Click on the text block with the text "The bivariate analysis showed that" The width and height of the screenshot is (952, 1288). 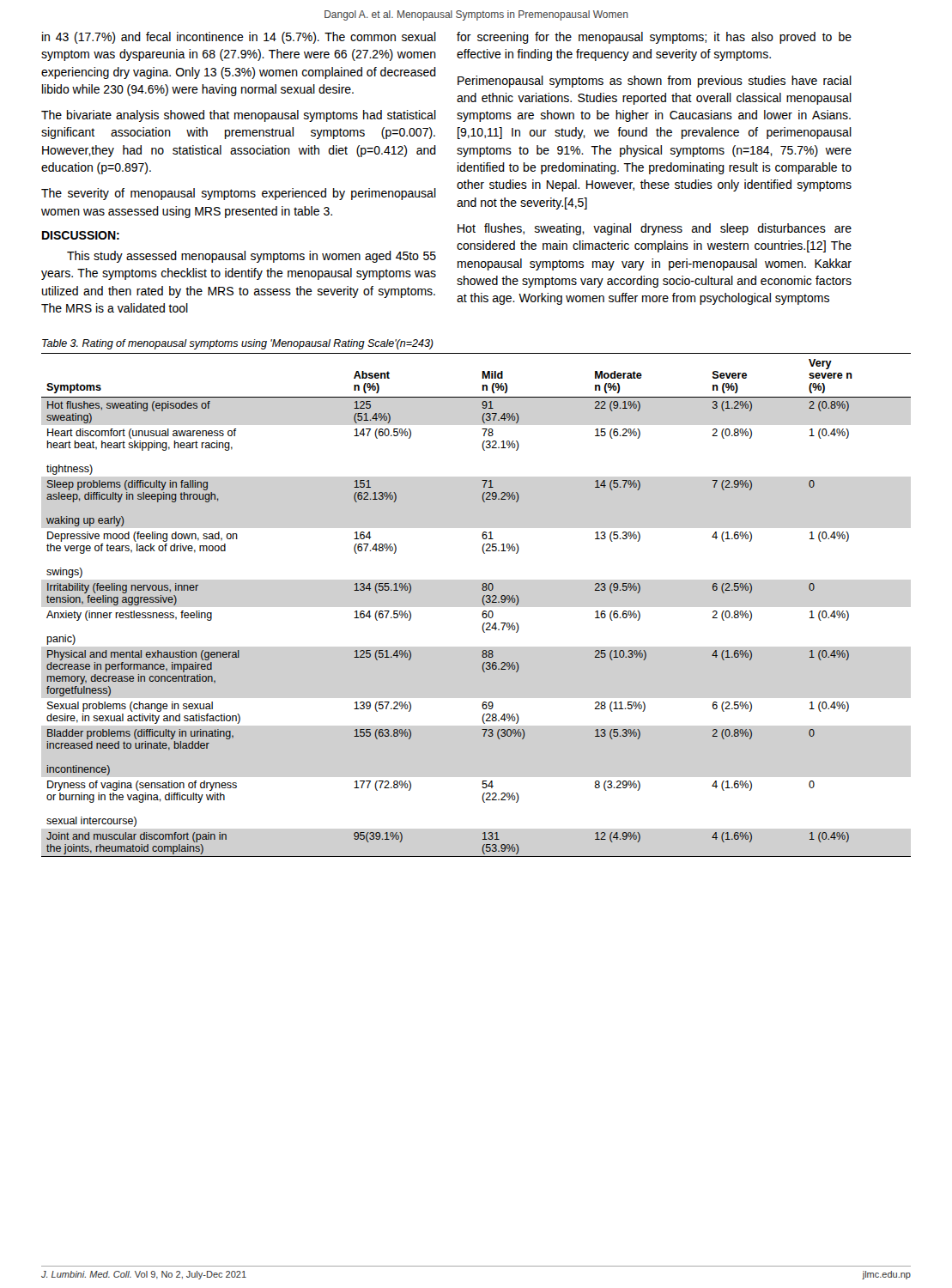pos(239,141)
